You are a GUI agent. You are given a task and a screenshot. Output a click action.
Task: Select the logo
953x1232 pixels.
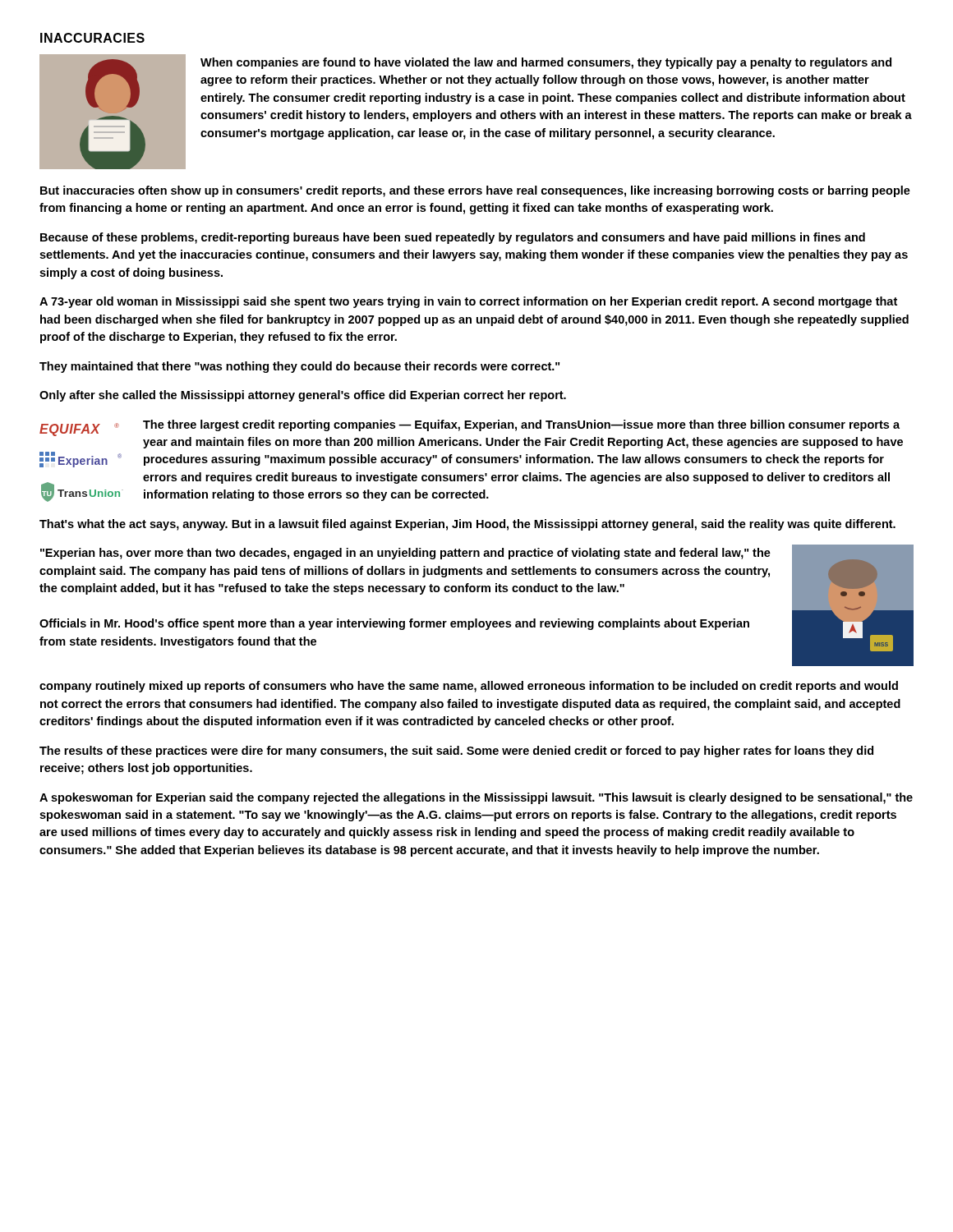[x=85, y=460]
